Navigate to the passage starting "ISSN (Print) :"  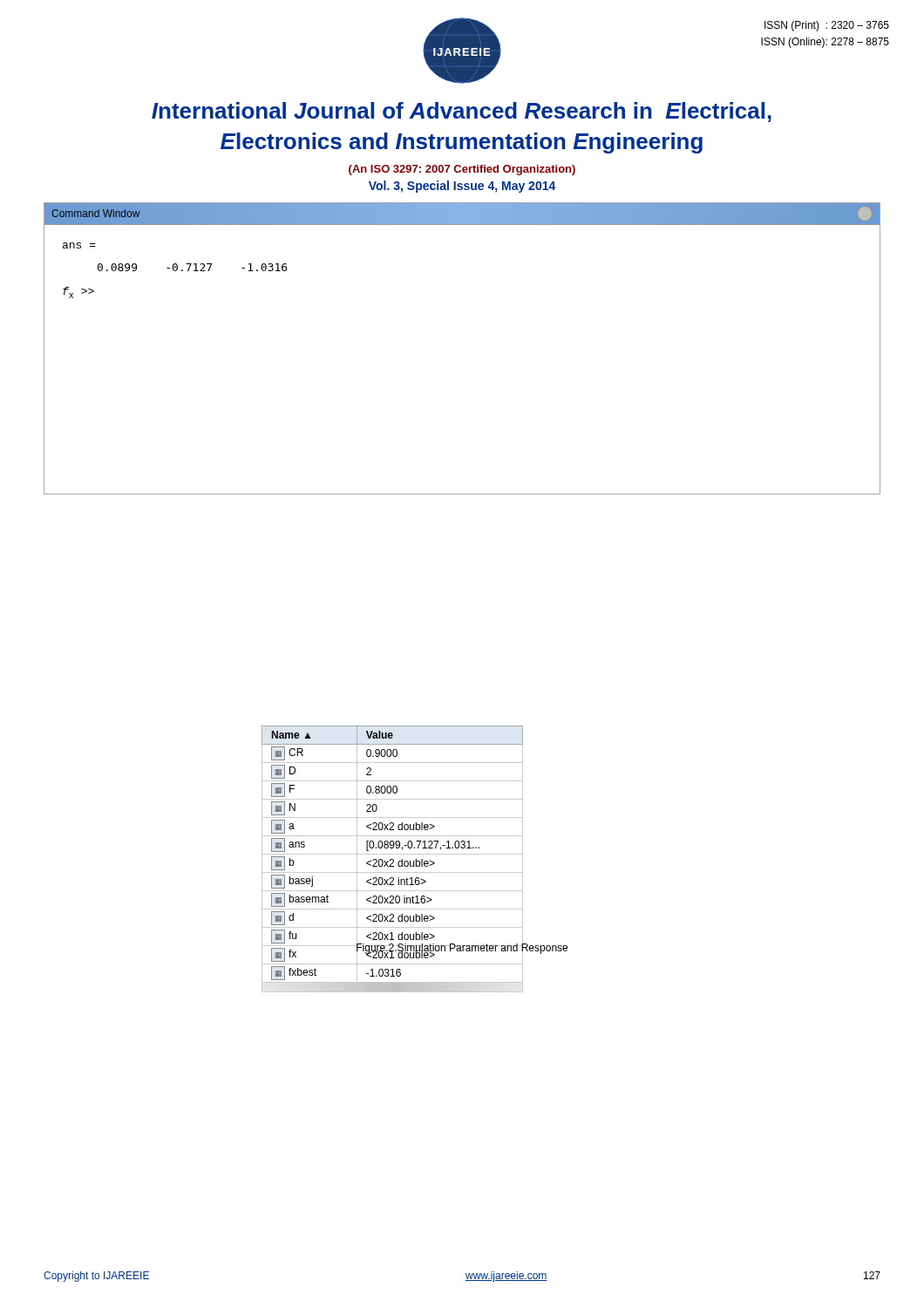(825, 34)
